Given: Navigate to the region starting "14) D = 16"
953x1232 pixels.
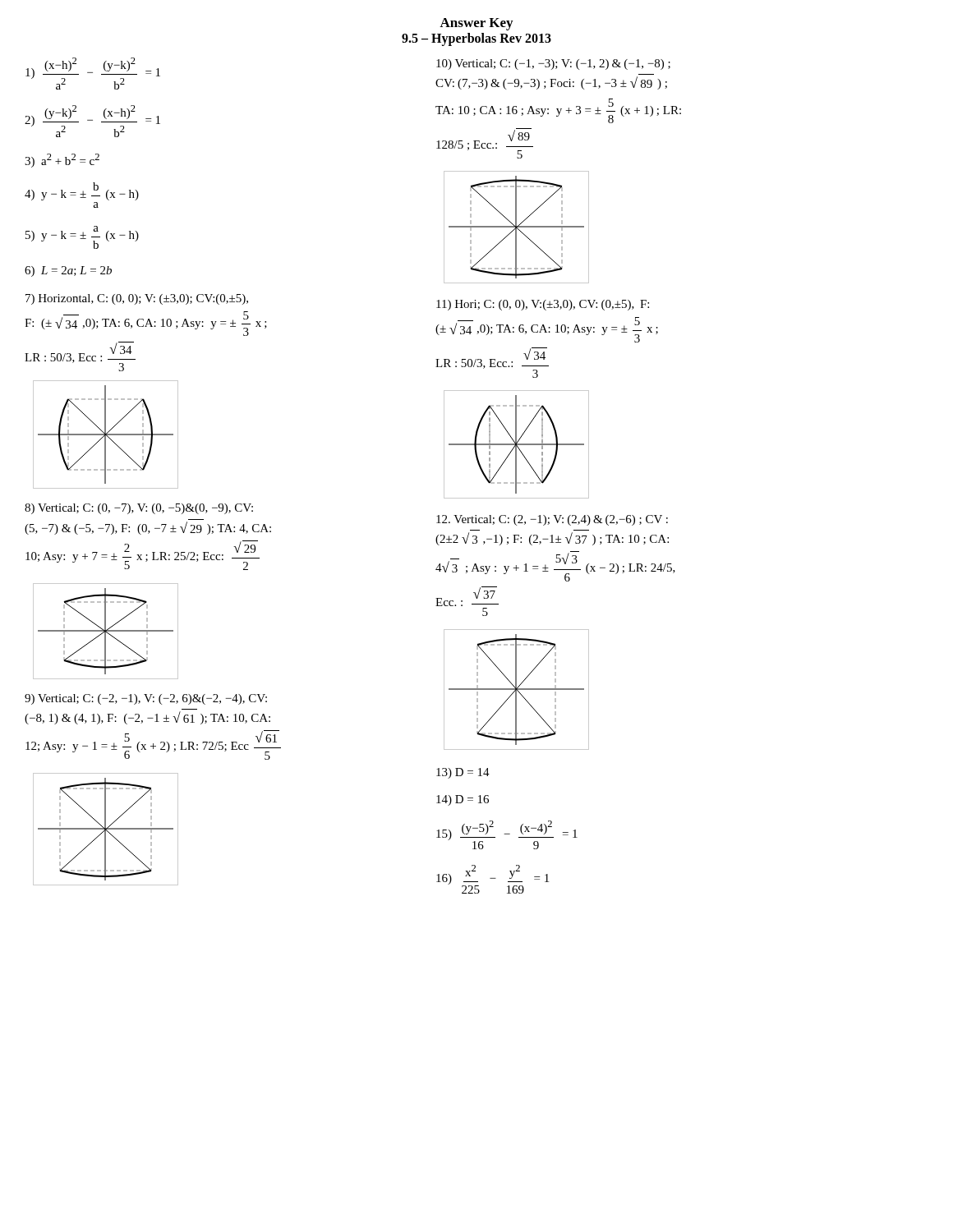Looking at the screenshot, I should [x=462, y=799].
